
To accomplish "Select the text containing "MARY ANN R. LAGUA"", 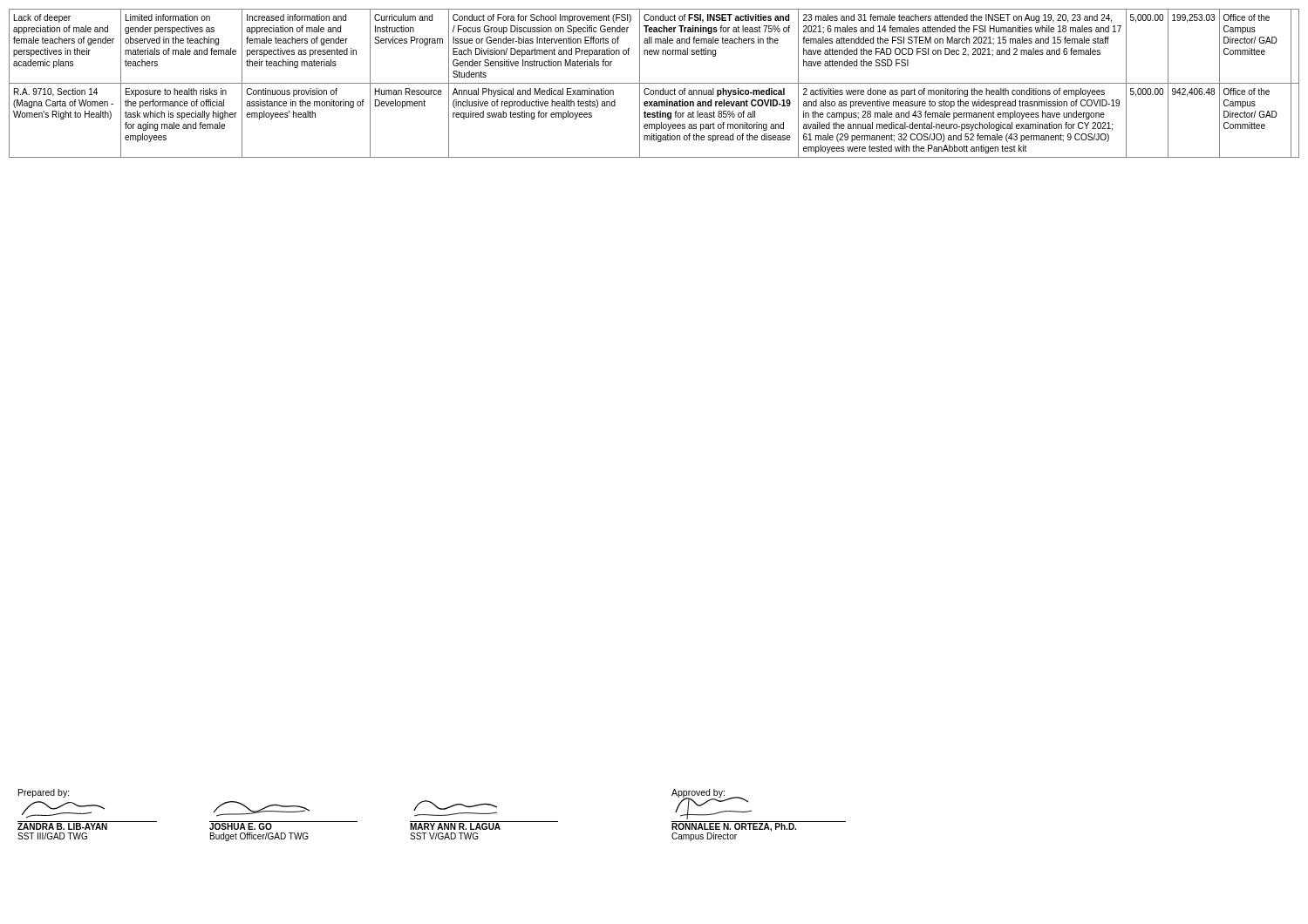I will (x=455, y=827).
